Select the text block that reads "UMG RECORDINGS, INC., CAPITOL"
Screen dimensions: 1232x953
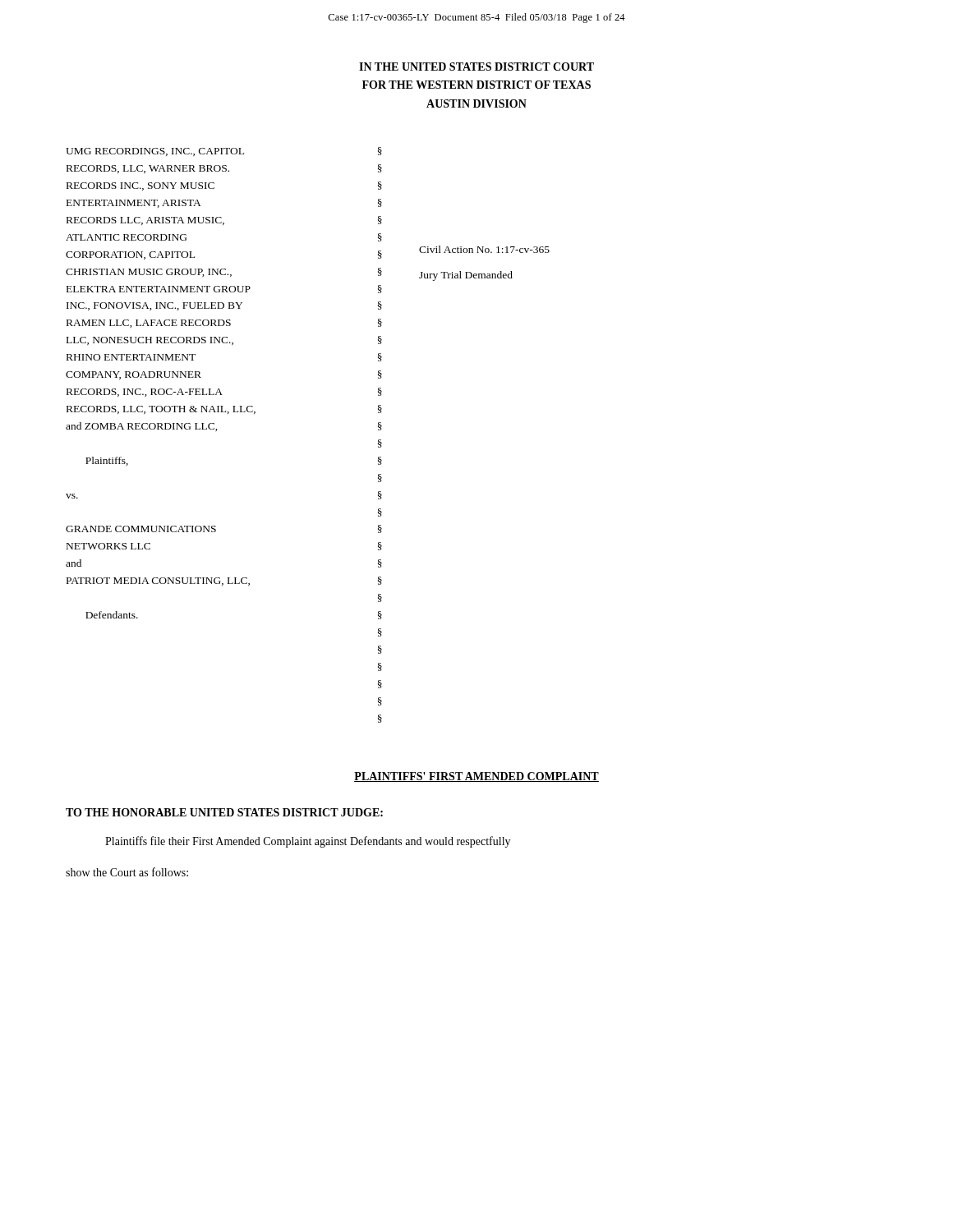[x=161, y=383]
